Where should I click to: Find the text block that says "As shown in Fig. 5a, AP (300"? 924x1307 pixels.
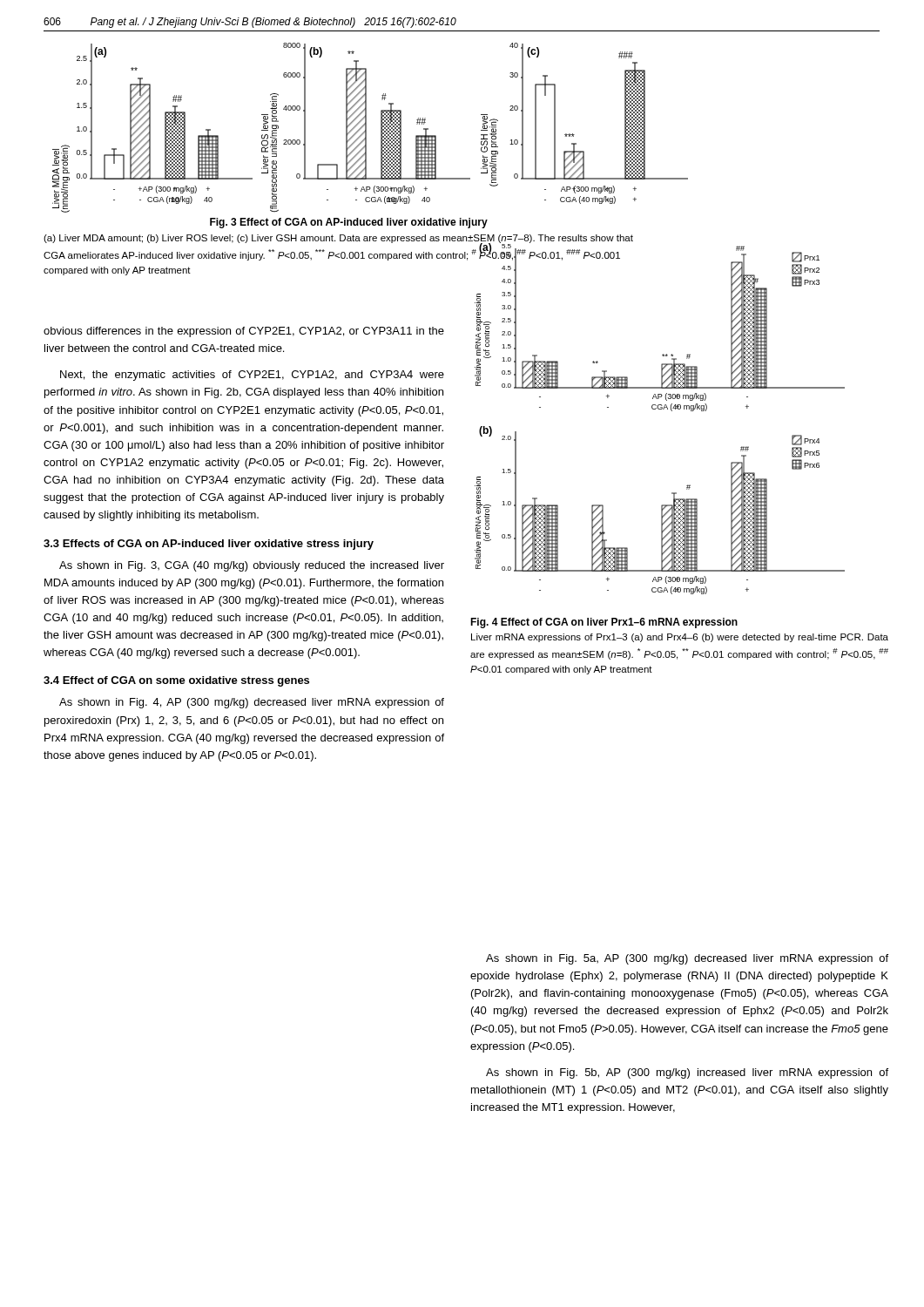[x=679, y=1002]
